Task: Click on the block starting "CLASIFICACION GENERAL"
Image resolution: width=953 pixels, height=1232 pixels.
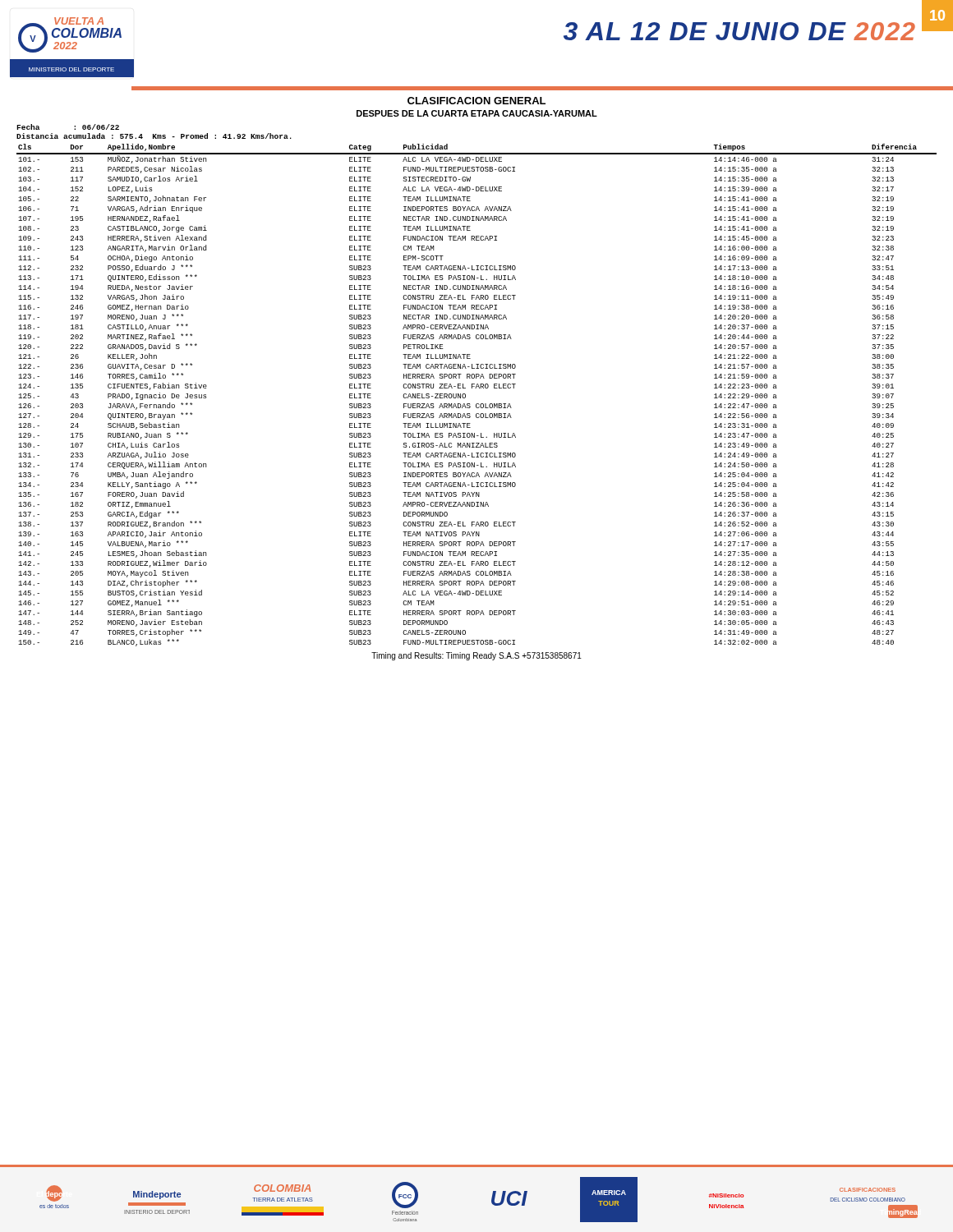Action: [476, 101]
